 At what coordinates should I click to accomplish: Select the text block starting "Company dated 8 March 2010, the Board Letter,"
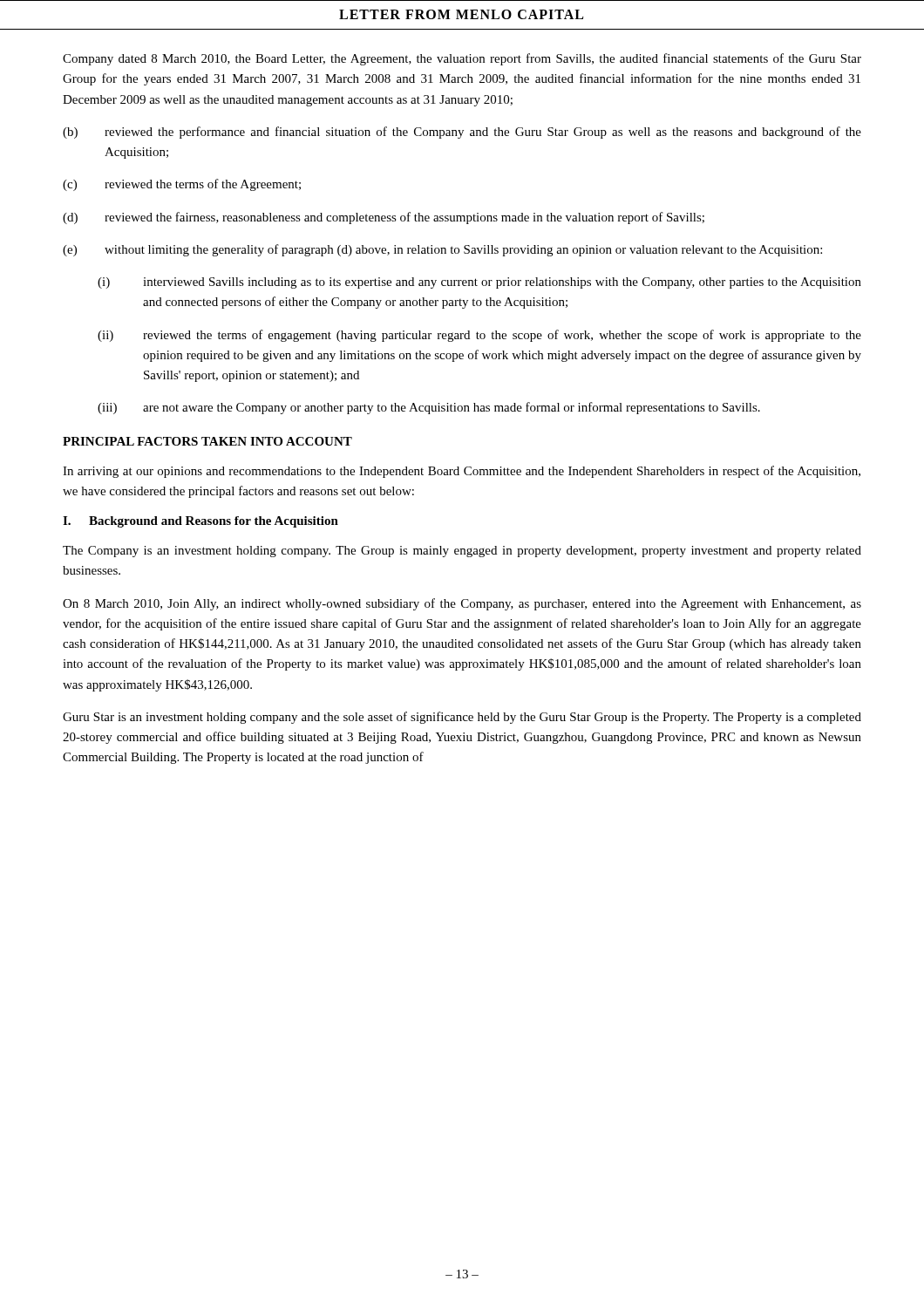click(x=462, y=79)
